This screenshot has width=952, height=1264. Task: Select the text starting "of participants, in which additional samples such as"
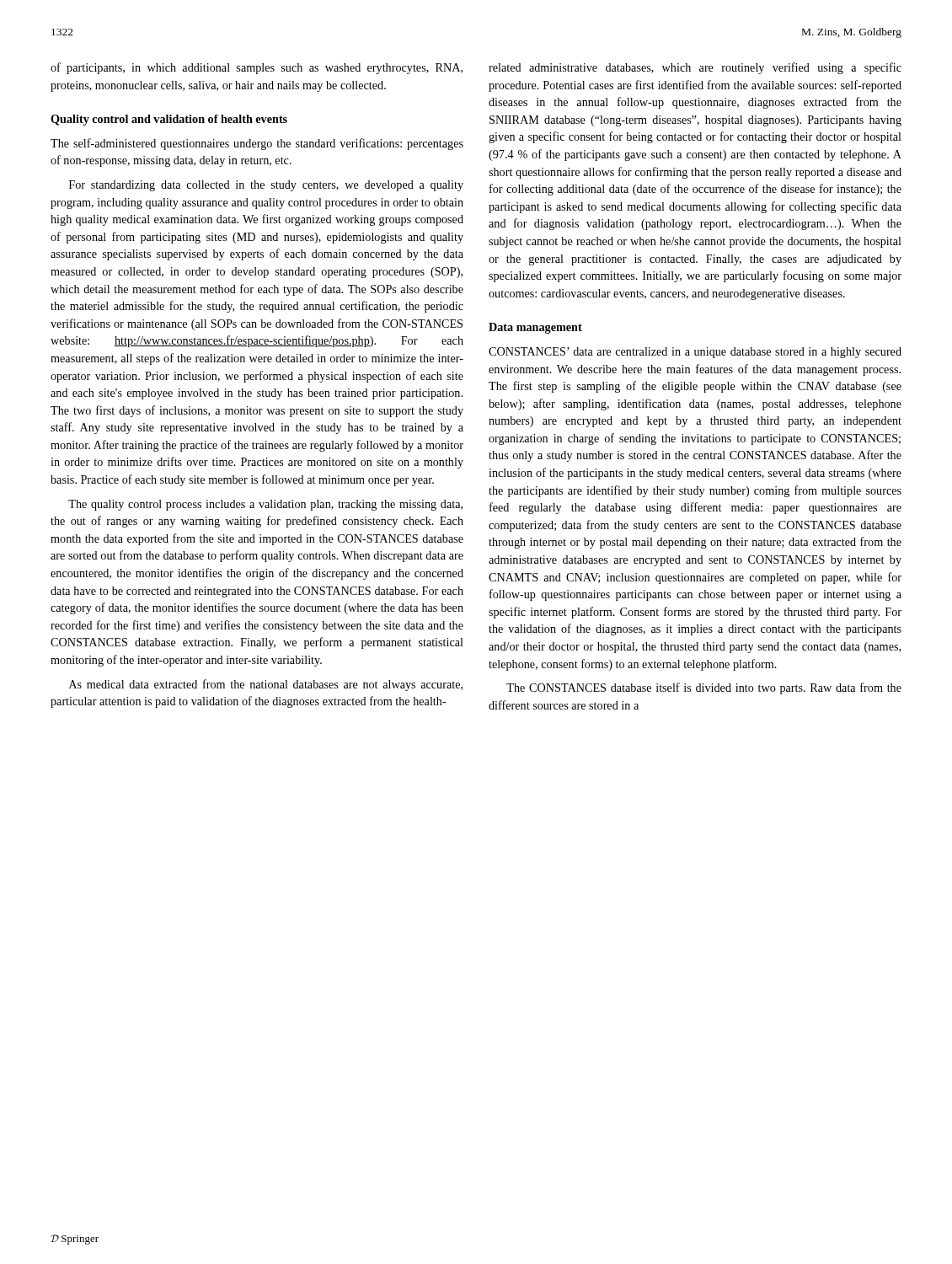257,76
